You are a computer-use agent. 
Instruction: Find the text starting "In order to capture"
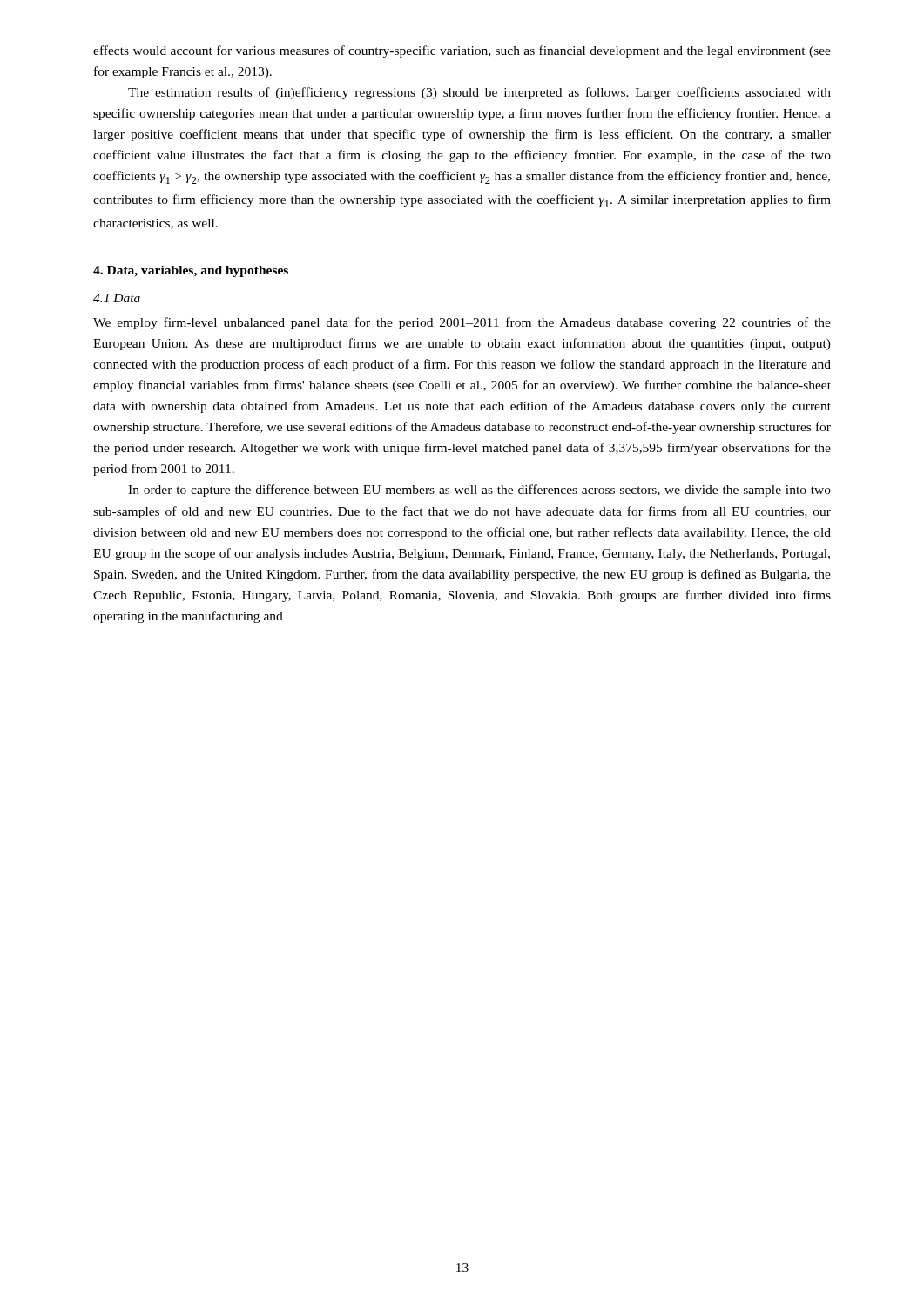coord(462,553)
